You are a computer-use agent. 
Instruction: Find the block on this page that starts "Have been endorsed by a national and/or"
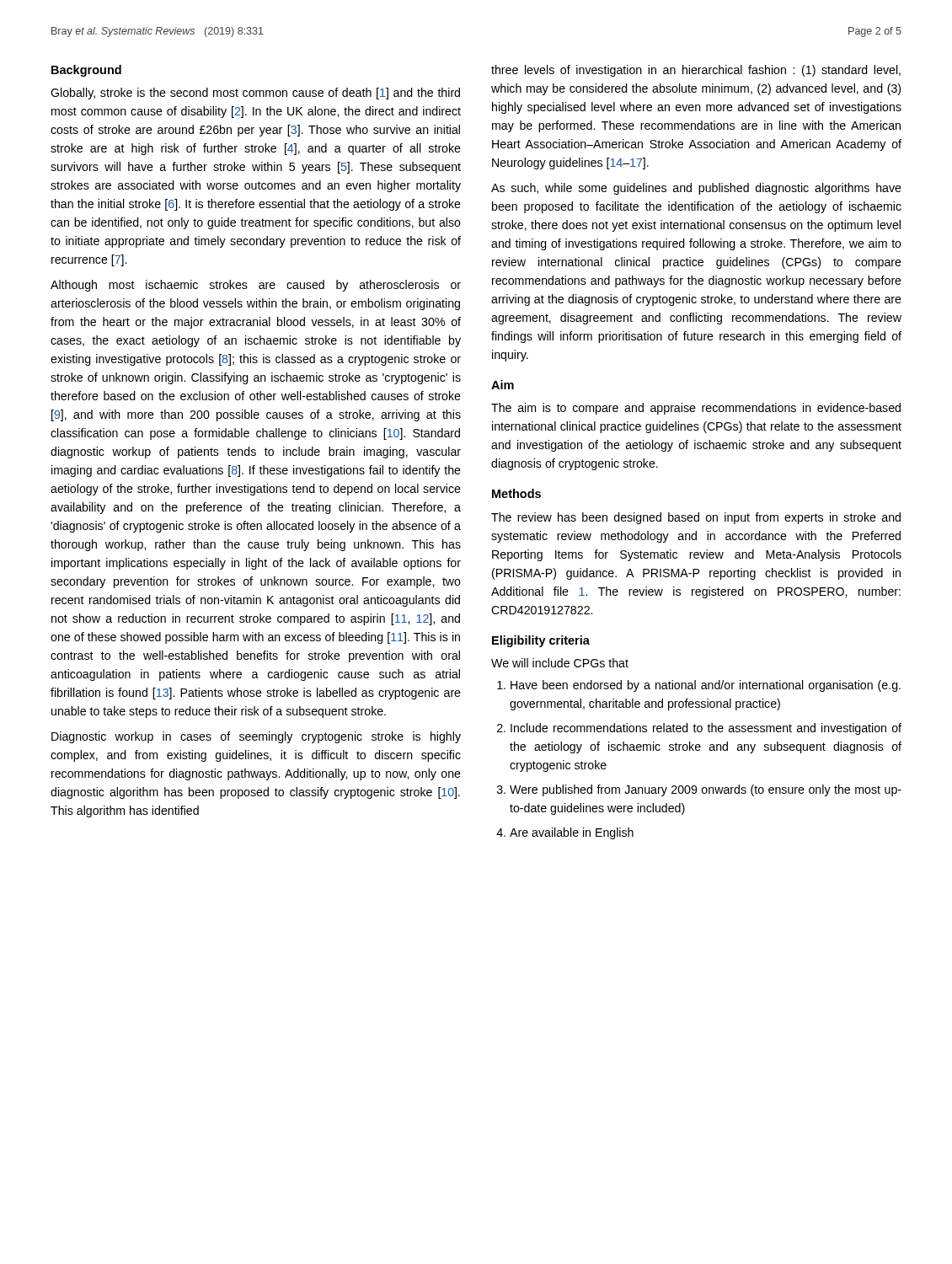click(706, 695)
